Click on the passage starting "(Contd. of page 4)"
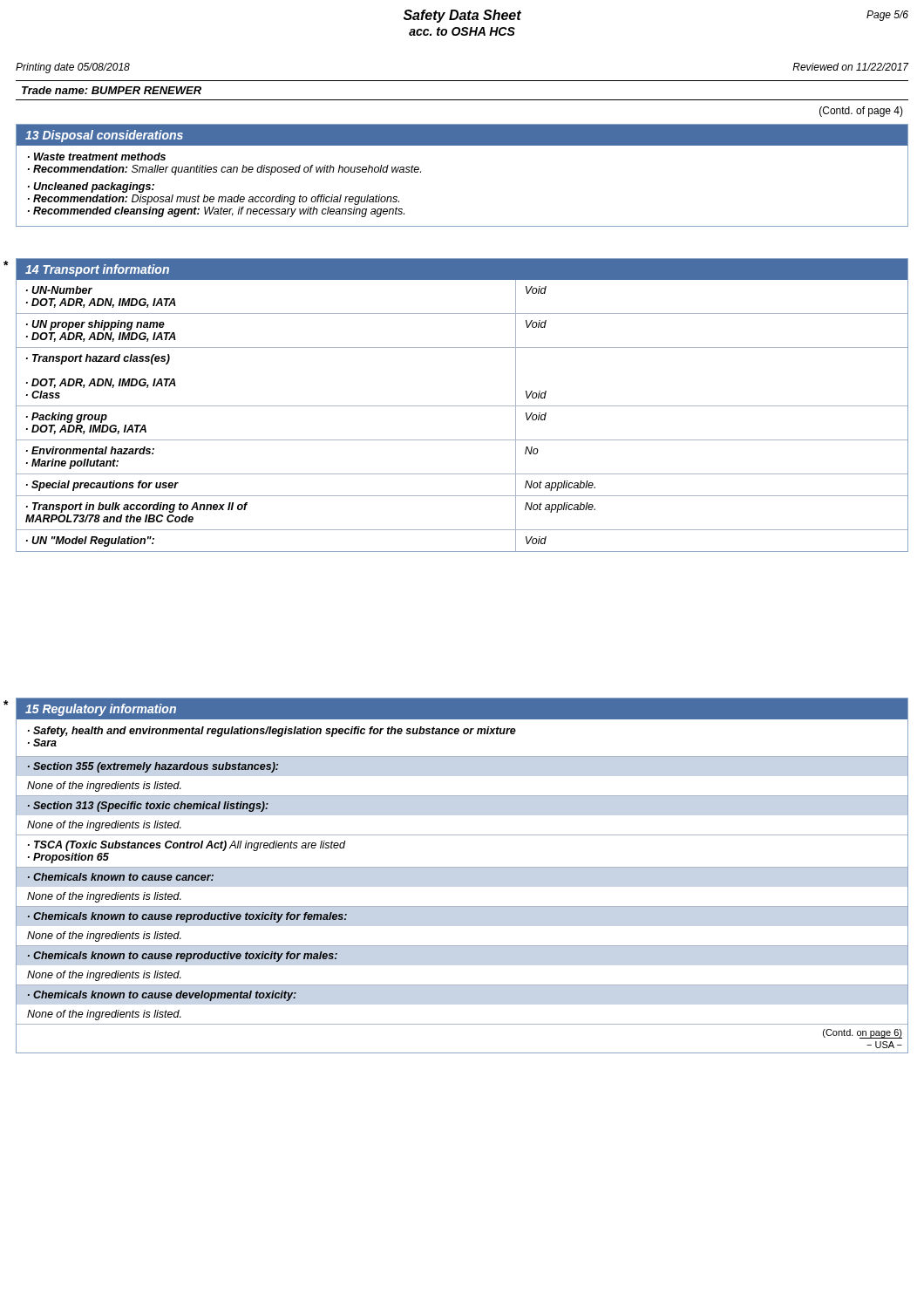Screen dimensions: 1308x924 point(861,111)
